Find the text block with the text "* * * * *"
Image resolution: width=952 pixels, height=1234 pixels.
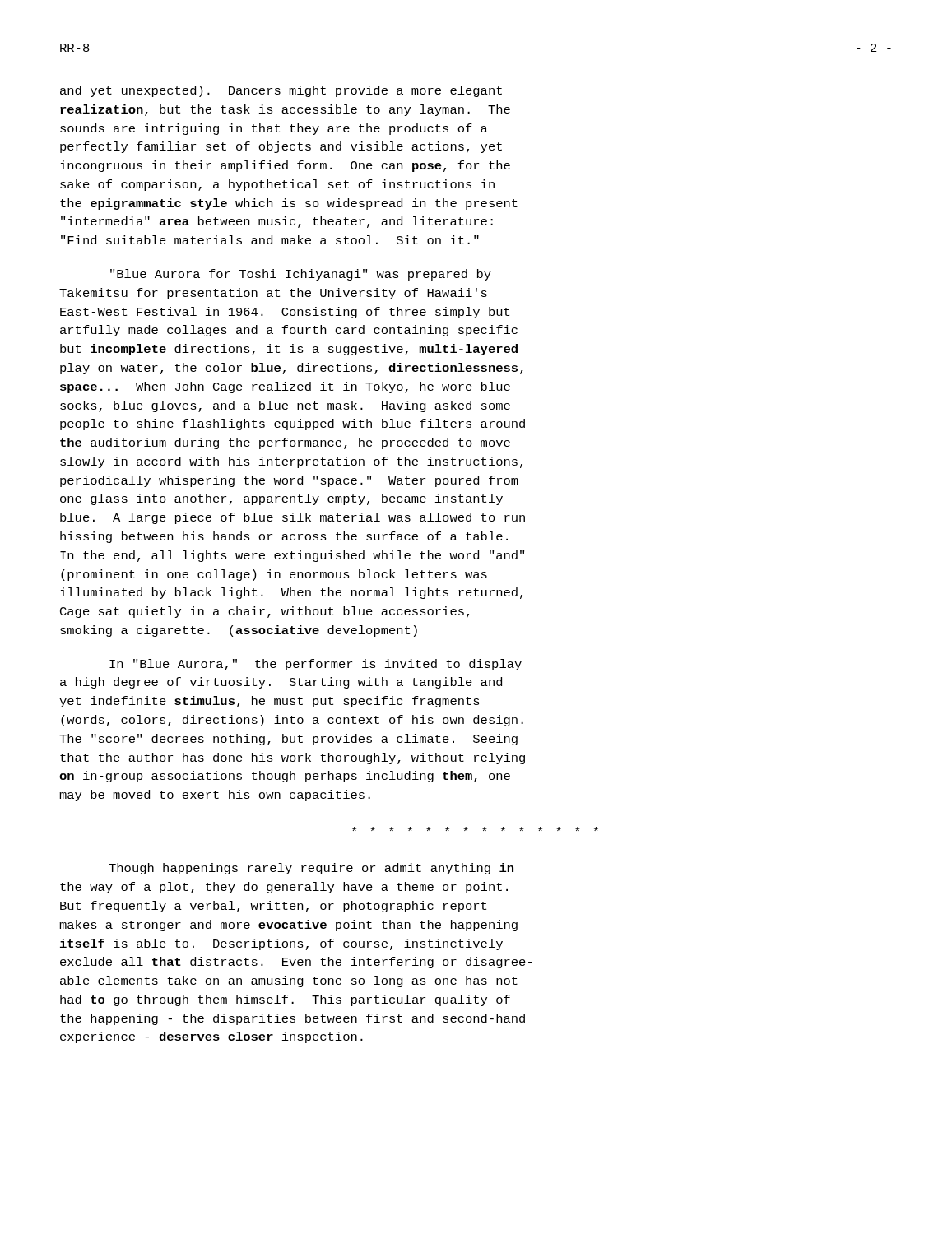(476, 832)
